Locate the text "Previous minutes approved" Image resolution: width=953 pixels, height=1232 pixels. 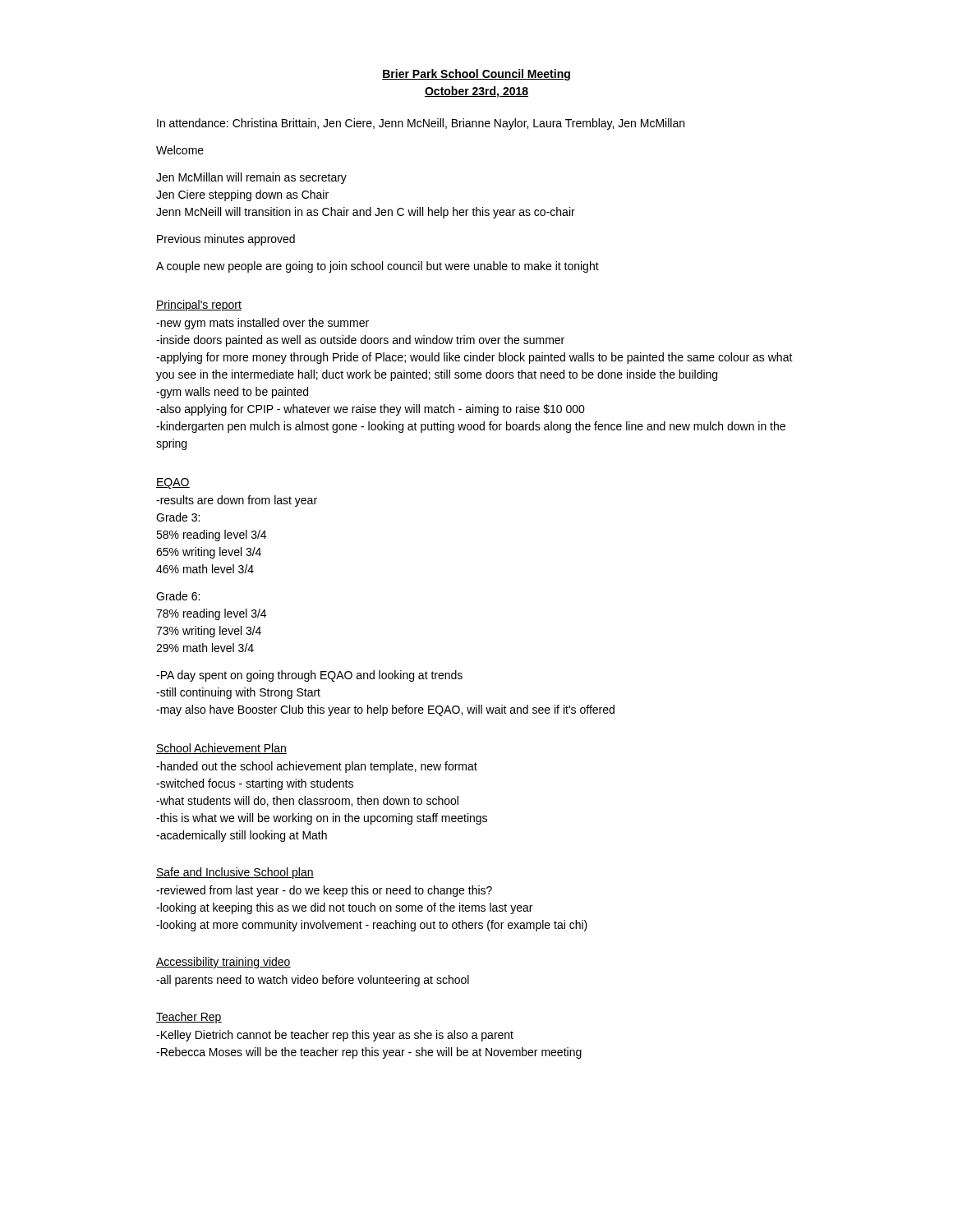pos(226,239)
